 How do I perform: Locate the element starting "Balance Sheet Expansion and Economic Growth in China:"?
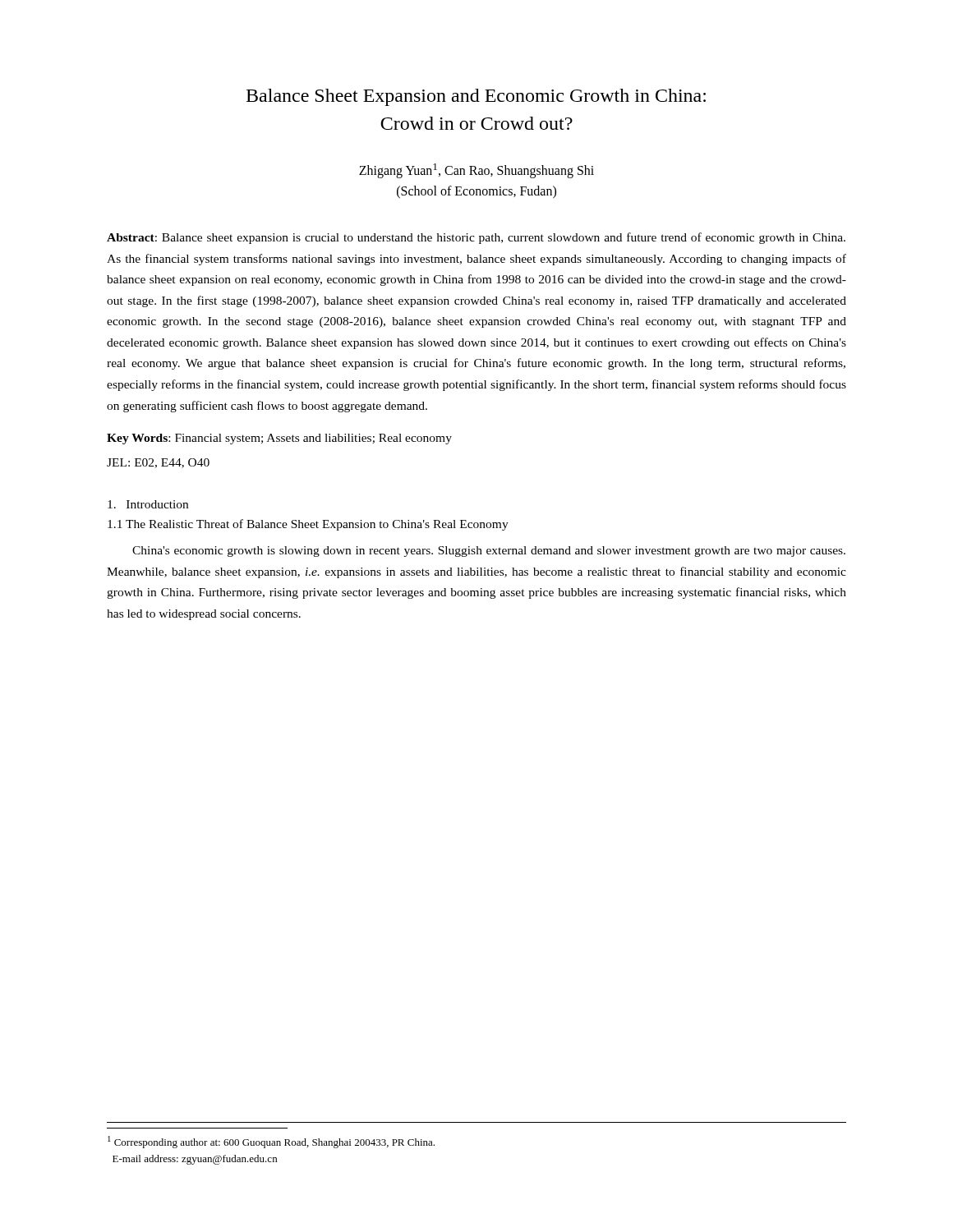point(476,109)
